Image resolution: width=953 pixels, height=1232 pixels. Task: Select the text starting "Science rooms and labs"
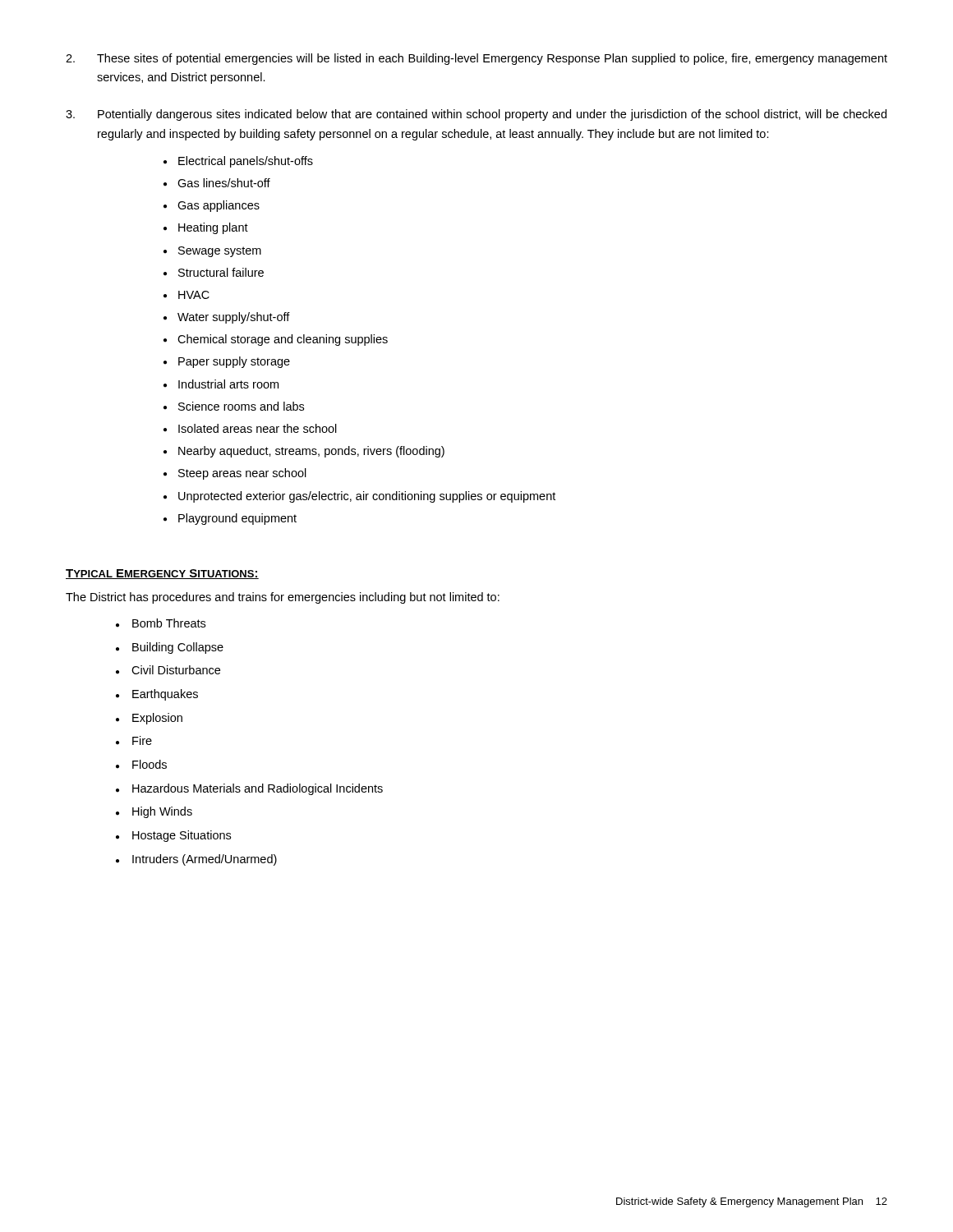click(x=241, y=406)
